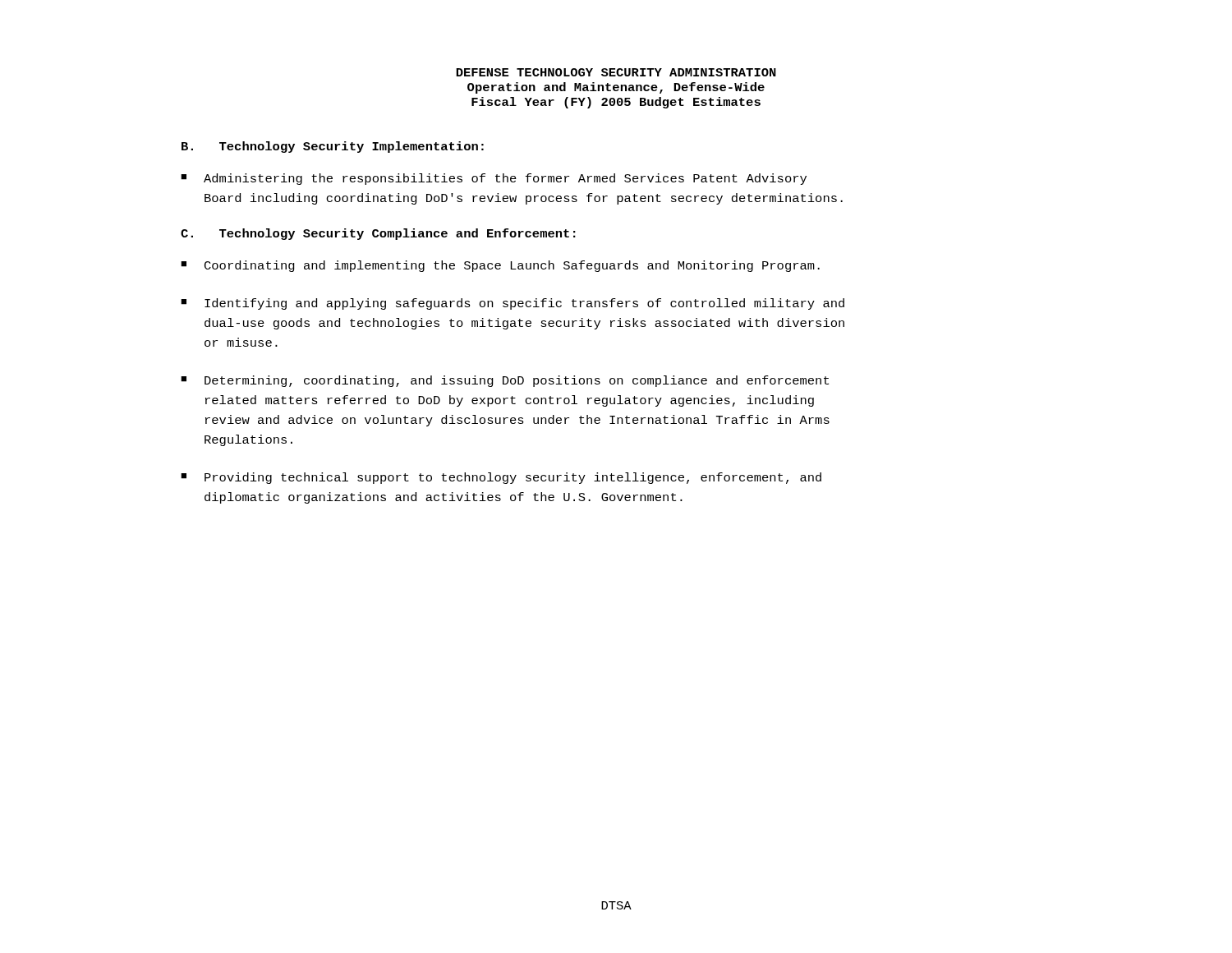Screen dimensions: 953x1232
Task: Locate the title that opens with "DEFENSE TECHNOLOGY SECURITY ADMINISTRATION"
Action: pyautogui.click(x=616, y=88)
